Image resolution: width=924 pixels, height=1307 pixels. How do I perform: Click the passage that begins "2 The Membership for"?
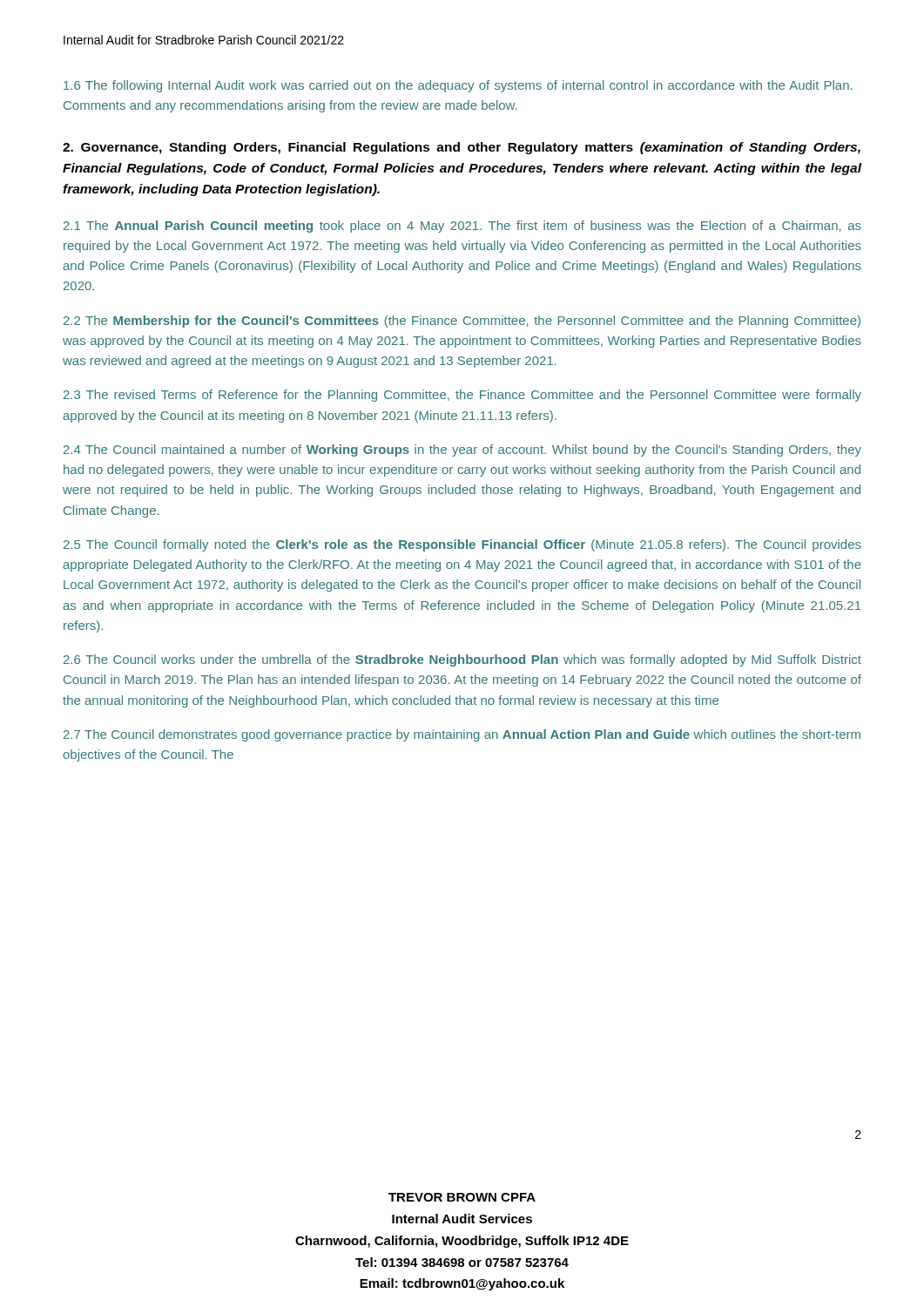pos(462,340)
